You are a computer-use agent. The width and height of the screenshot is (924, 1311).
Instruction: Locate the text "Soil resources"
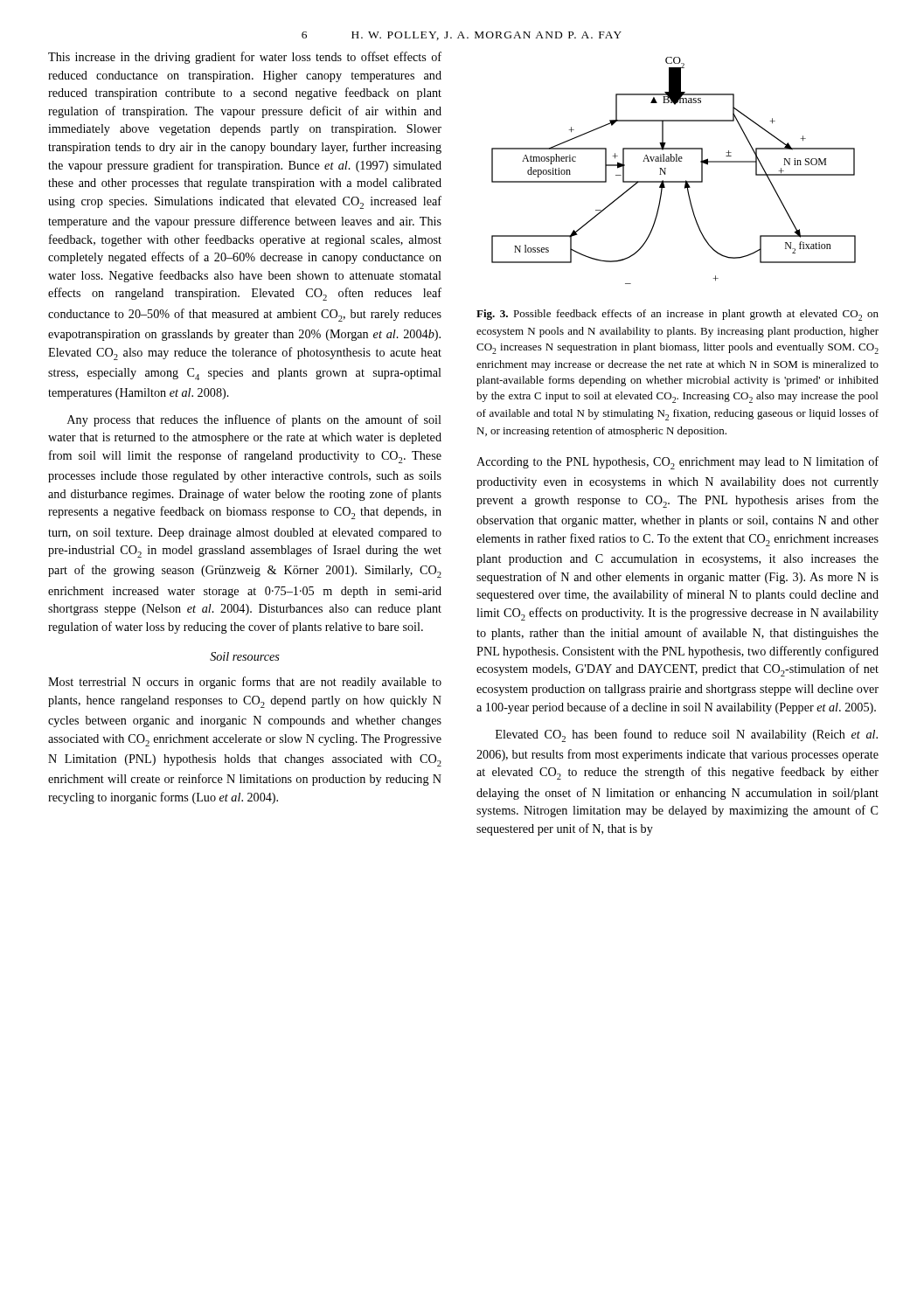point(245,657)
